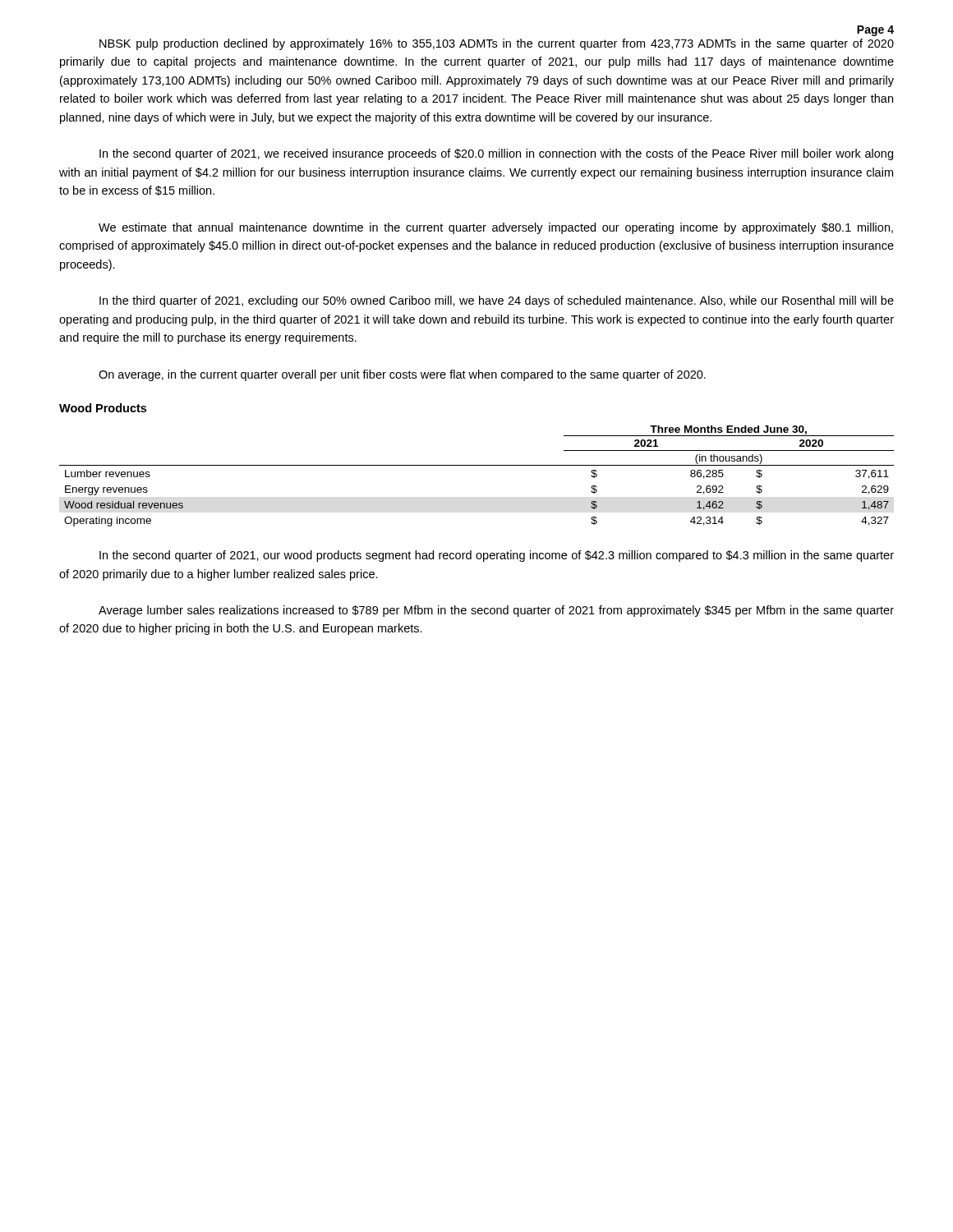Locate the block of text that opens with "In the third quarter of 2021, excluding"
This screenshot has height=1232, width=953.
click(x=476, y=319)
